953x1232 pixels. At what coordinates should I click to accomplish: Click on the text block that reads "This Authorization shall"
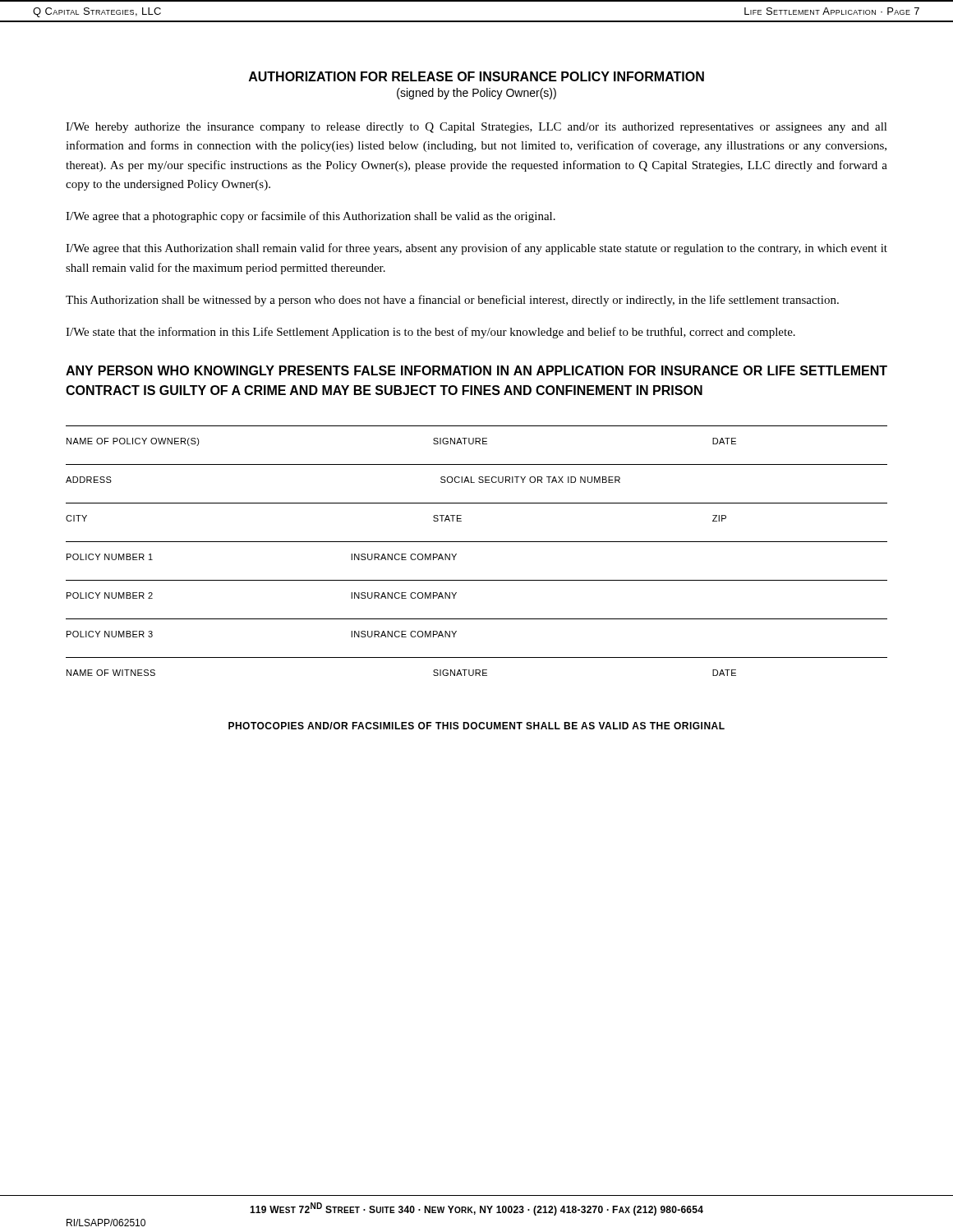[x=453, y=300]
